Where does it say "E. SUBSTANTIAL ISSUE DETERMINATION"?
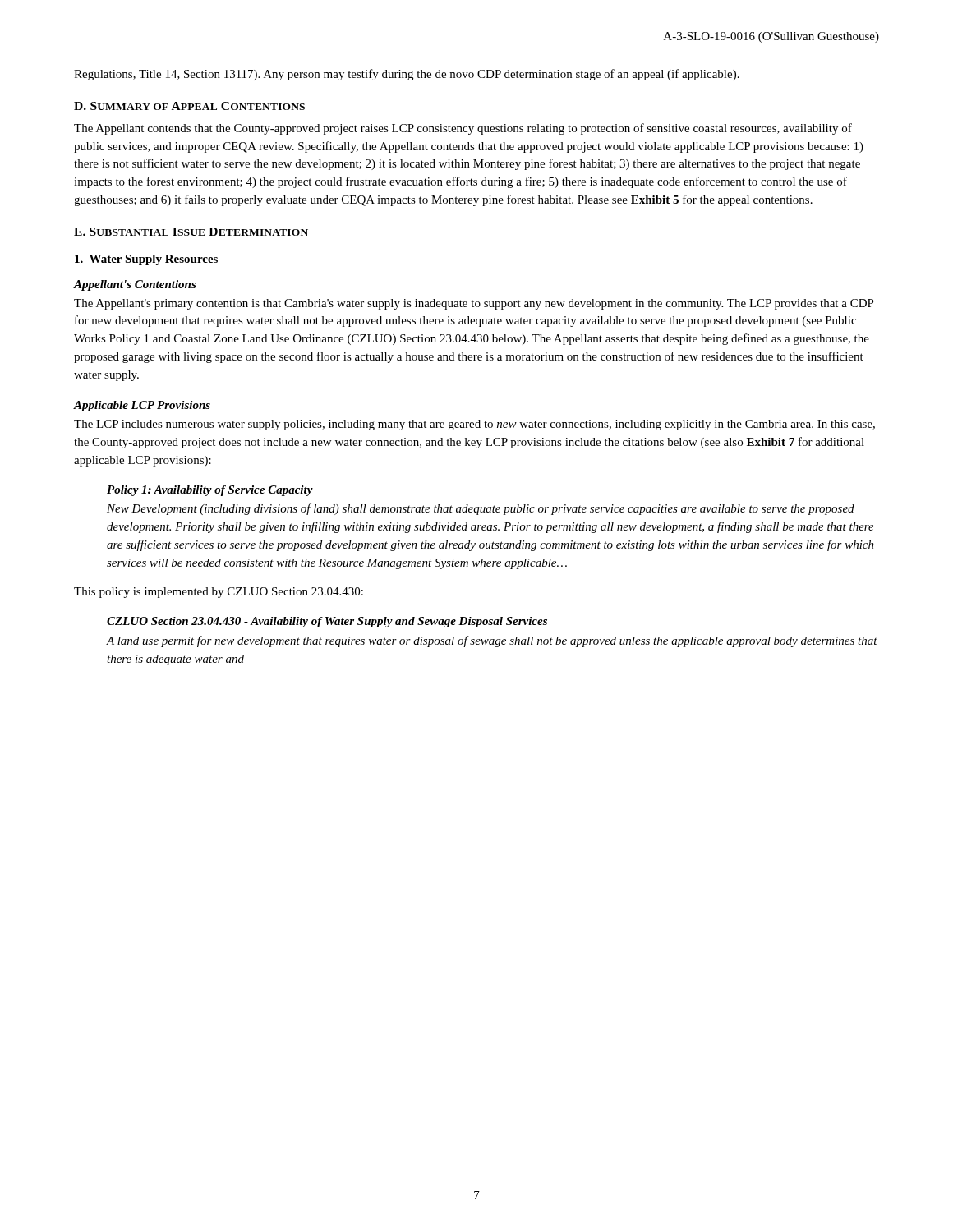The image size is (953, 1232). pyautogui.click(x=191, y=231)
